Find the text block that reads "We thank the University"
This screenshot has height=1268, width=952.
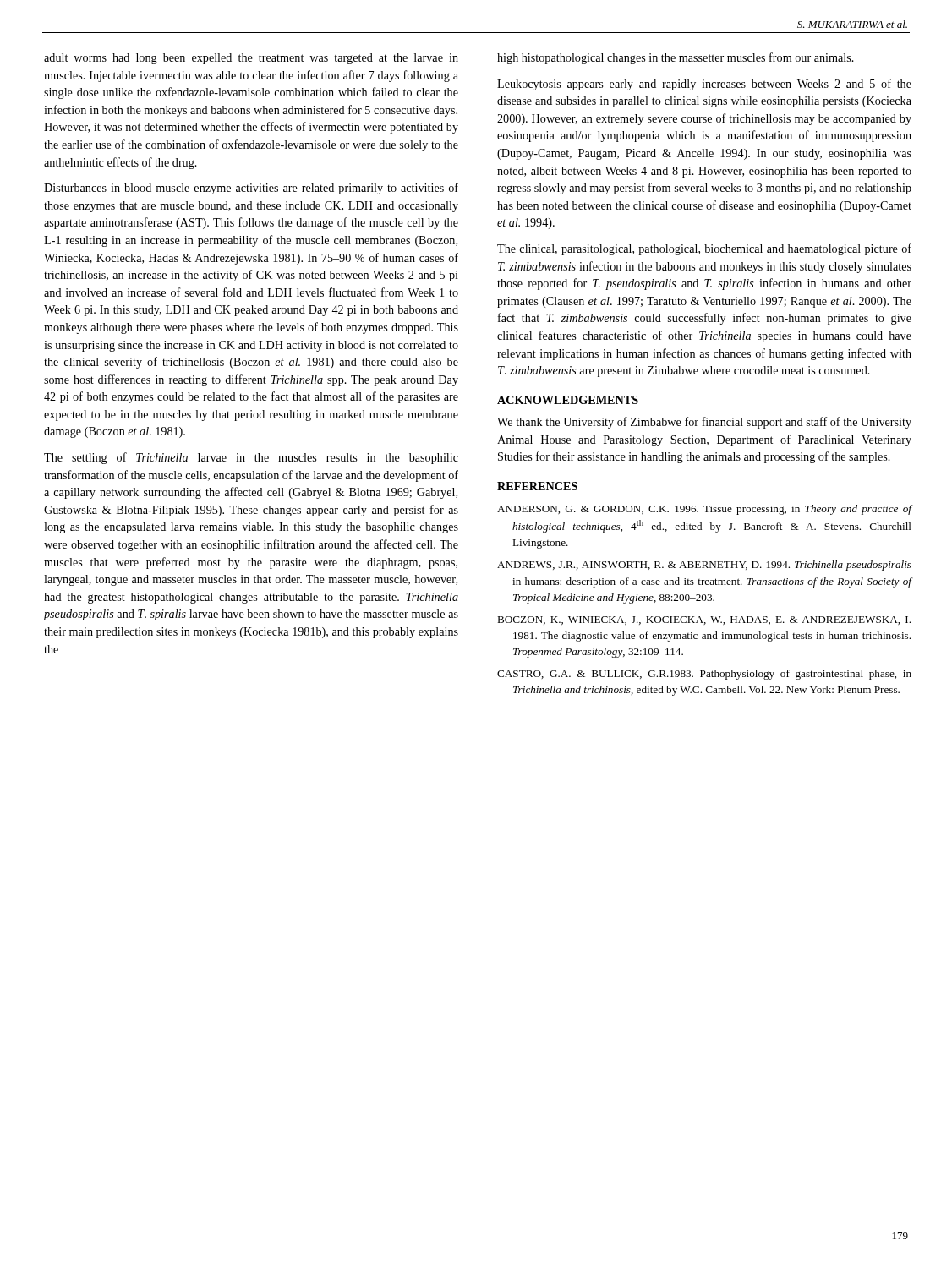(704, 440)
